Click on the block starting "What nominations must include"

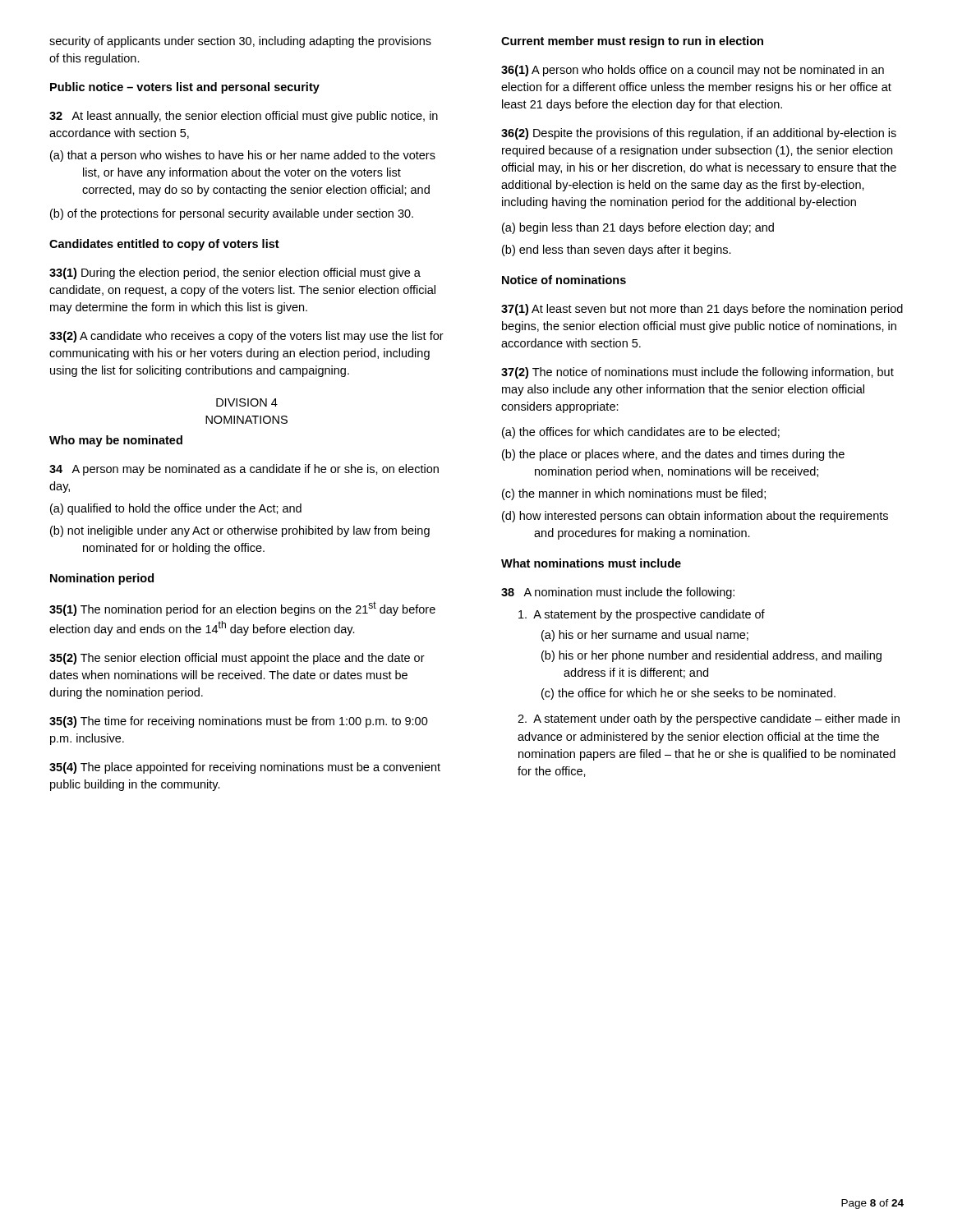click(x=591, y=563)
